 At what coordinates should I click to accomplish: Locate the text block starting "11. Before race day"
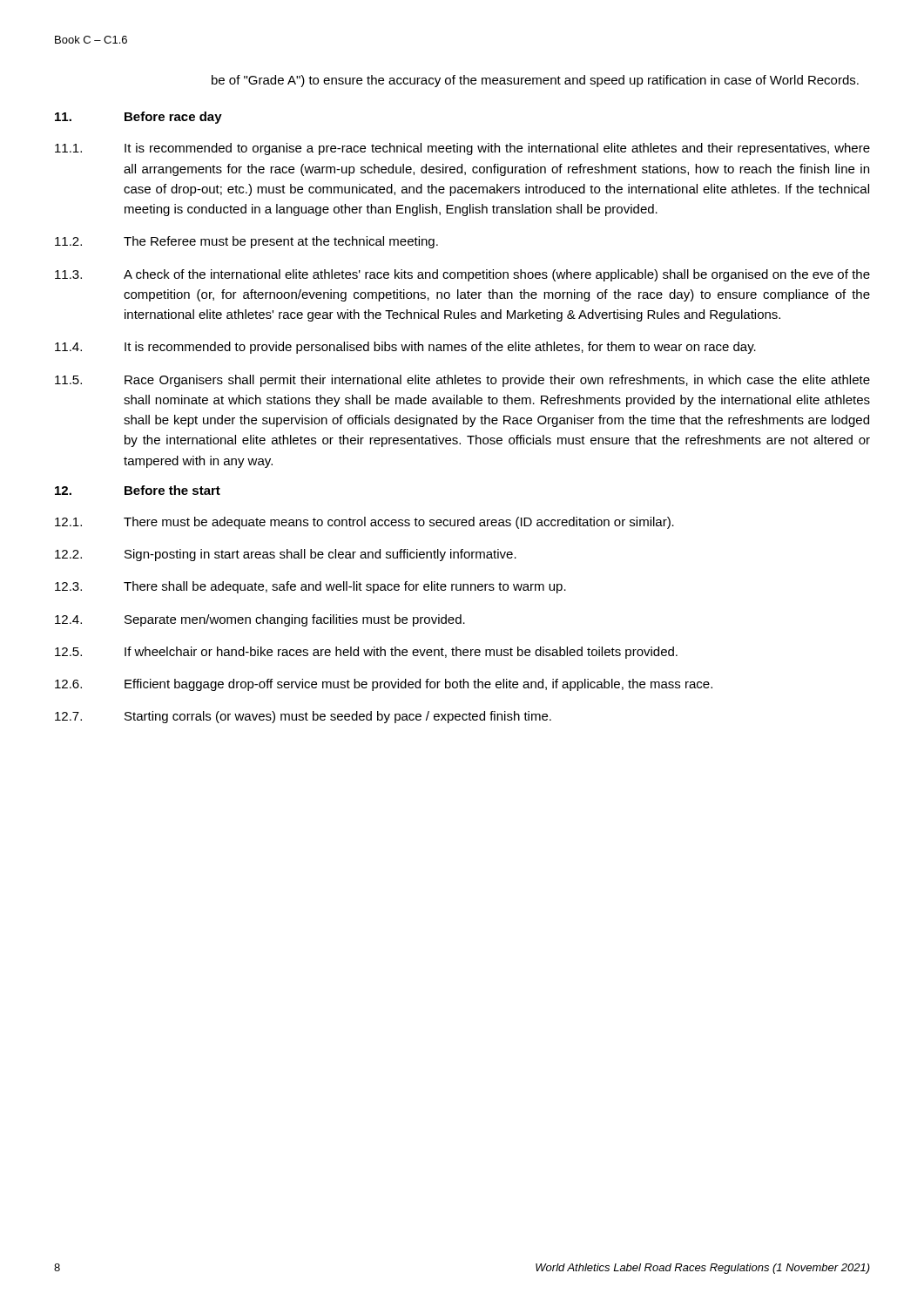(138, 117)
